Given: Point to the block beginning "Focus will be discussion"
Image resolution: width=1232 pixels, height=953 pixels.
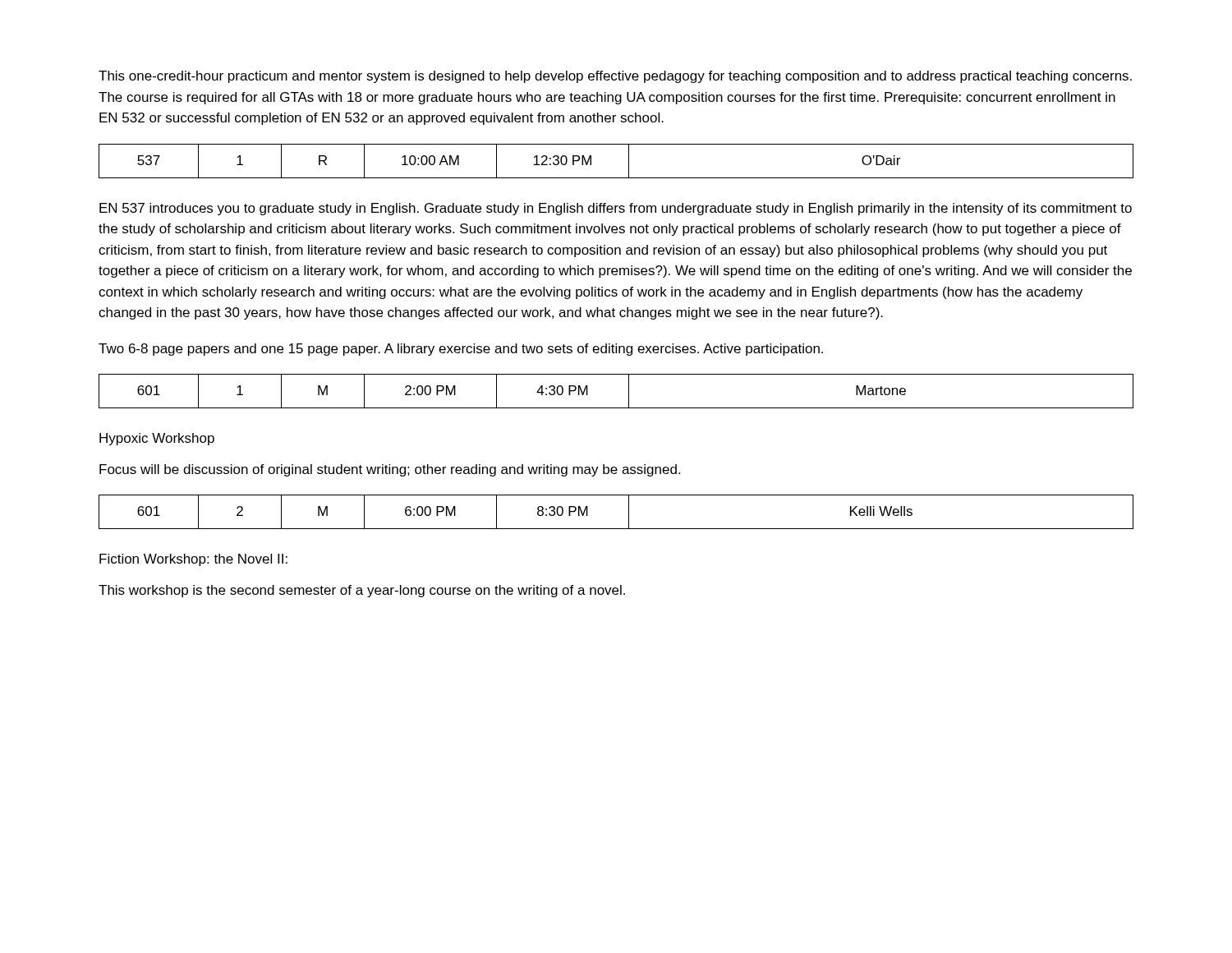Looking at the screenshot, I should coord(390,469).
